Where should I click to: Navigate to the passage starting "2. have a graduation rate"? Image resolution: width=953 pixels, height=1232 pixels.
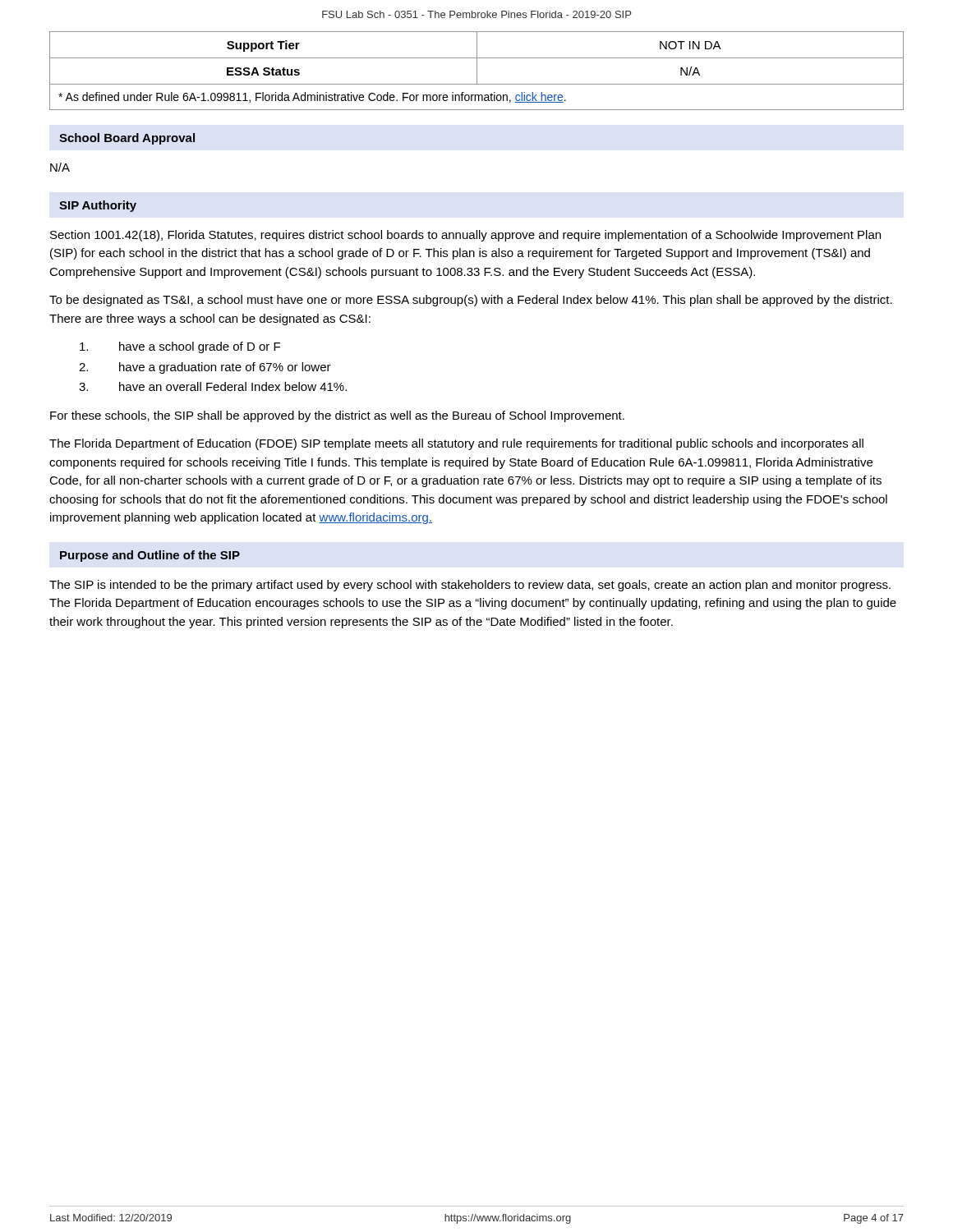pos(190,367)
